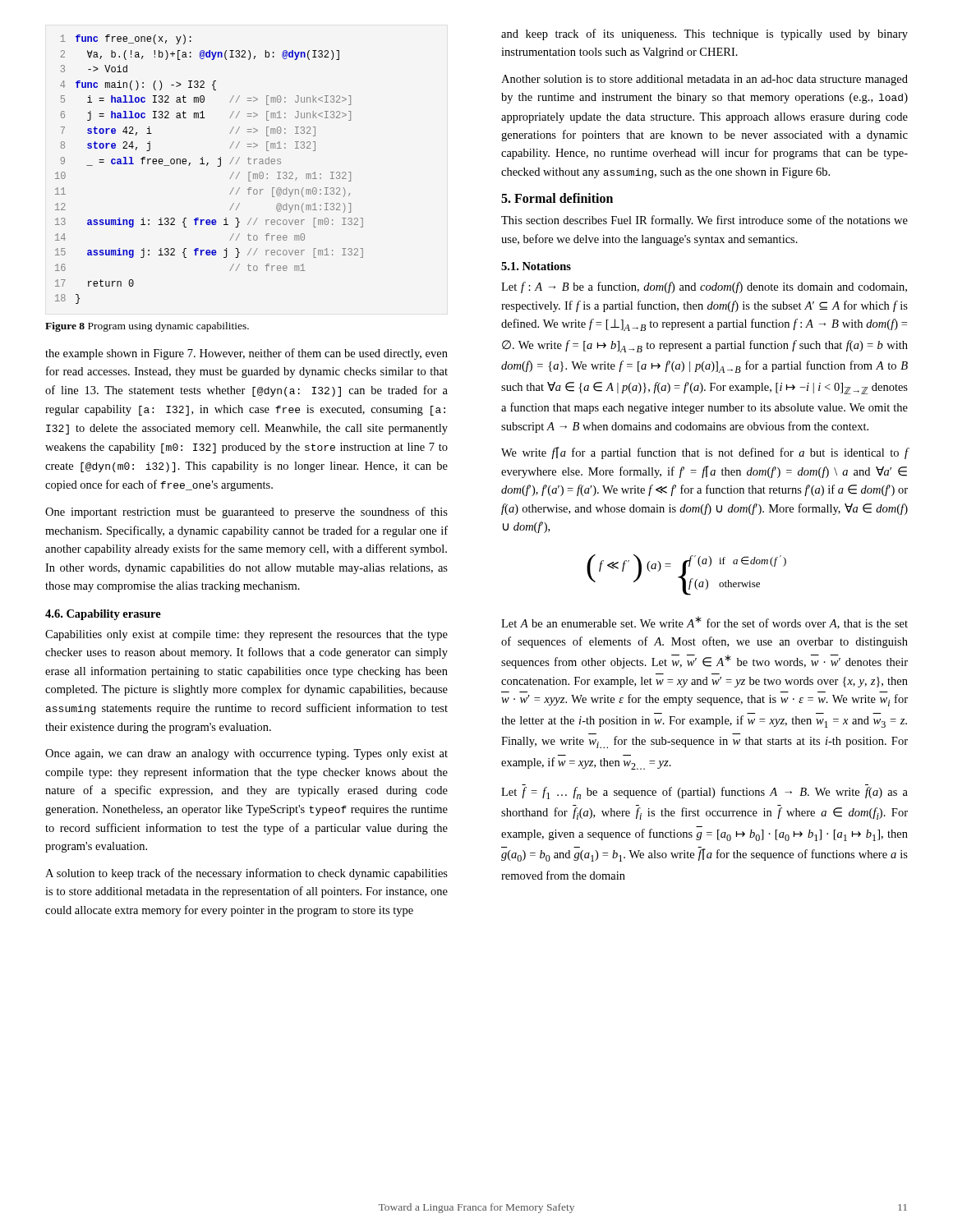The width and height of the screenshot is (953, 1232).
Task: Select the text block containing "One important restriction must be"
Action: [246, 549]
